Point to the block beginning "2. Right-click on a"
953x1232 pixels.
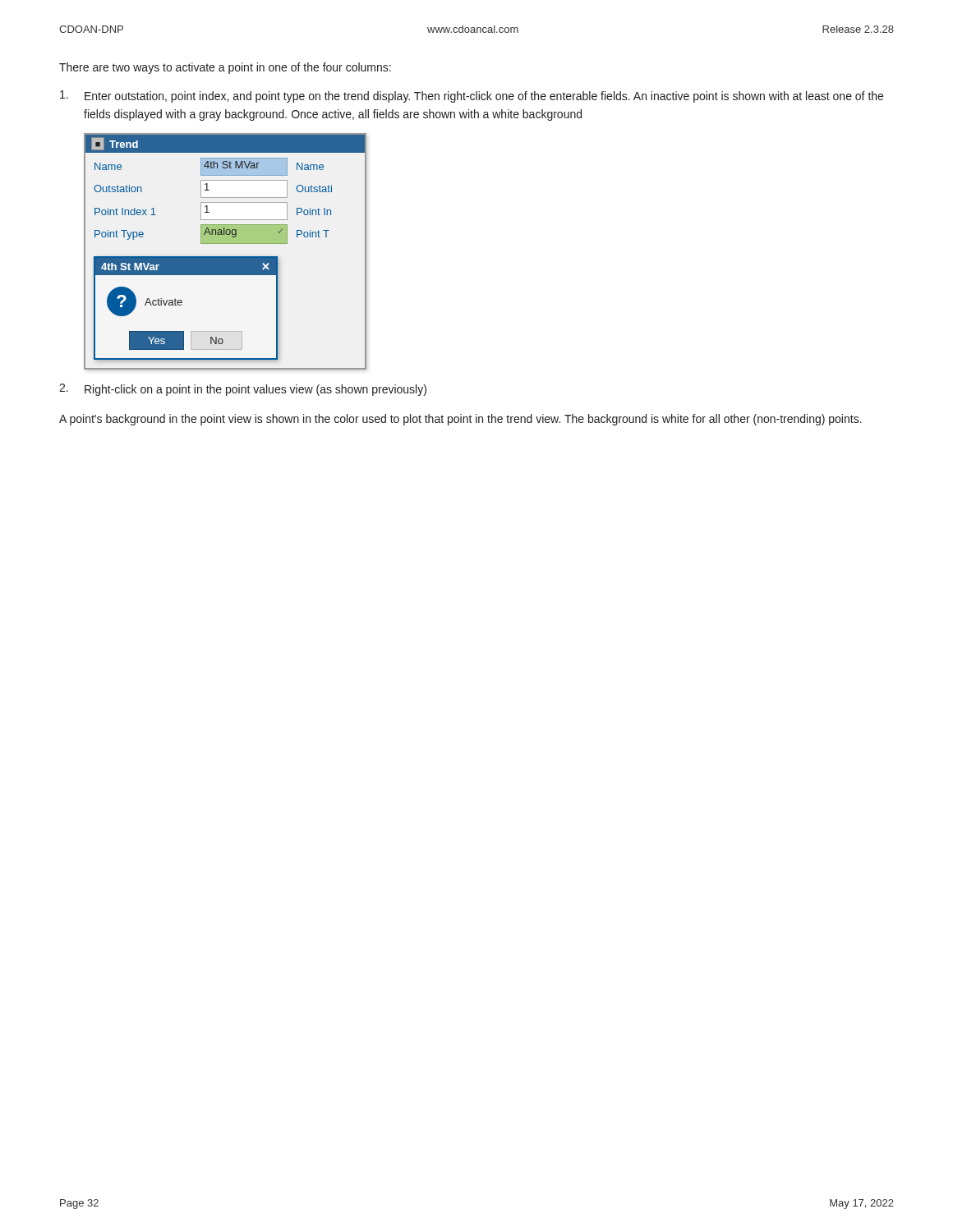pos(243,390)
